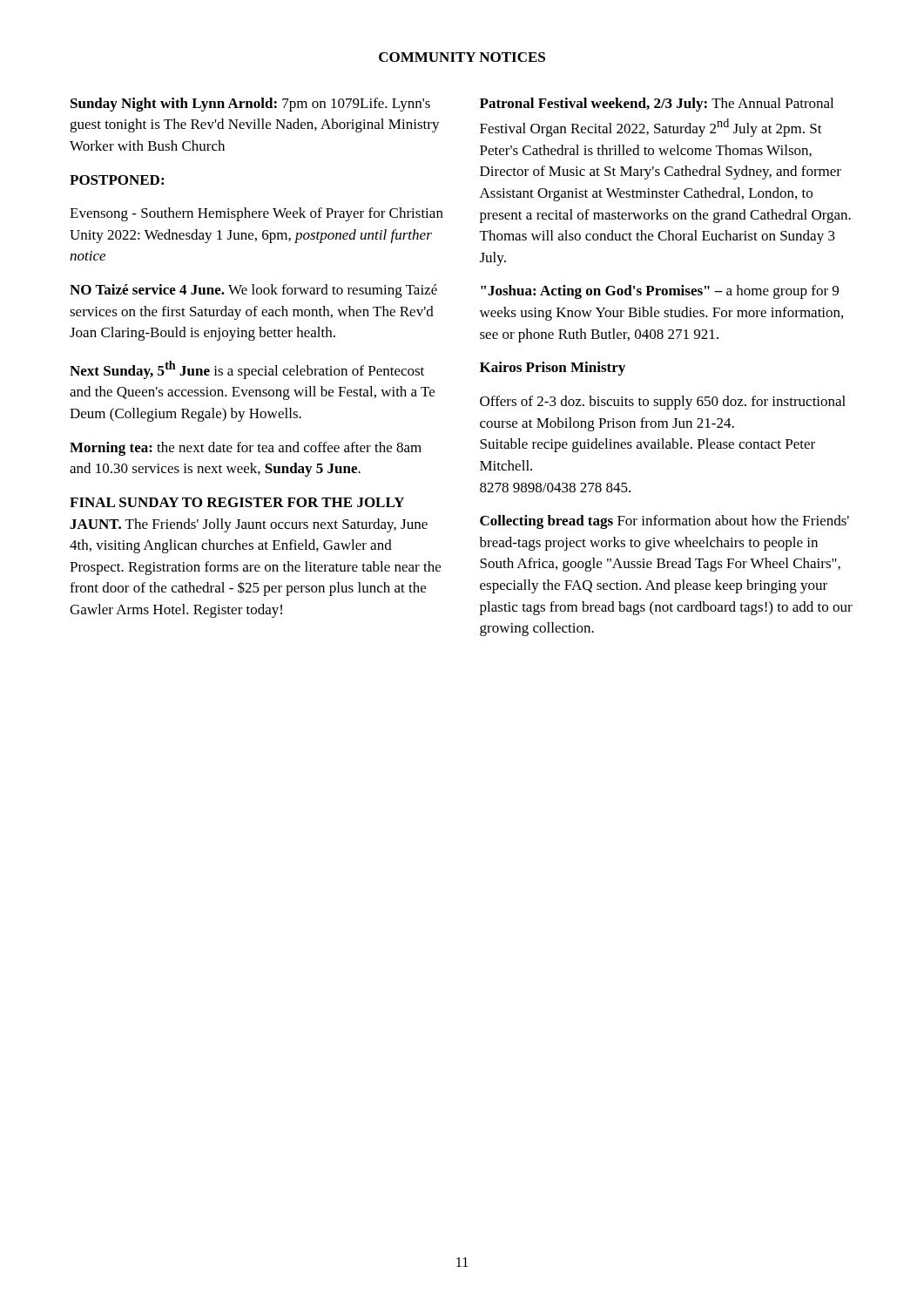Click on the text block that reads "Sunday Night with"
The height and width of the screenshot is (1307, 924).
[x=257, y=125]
